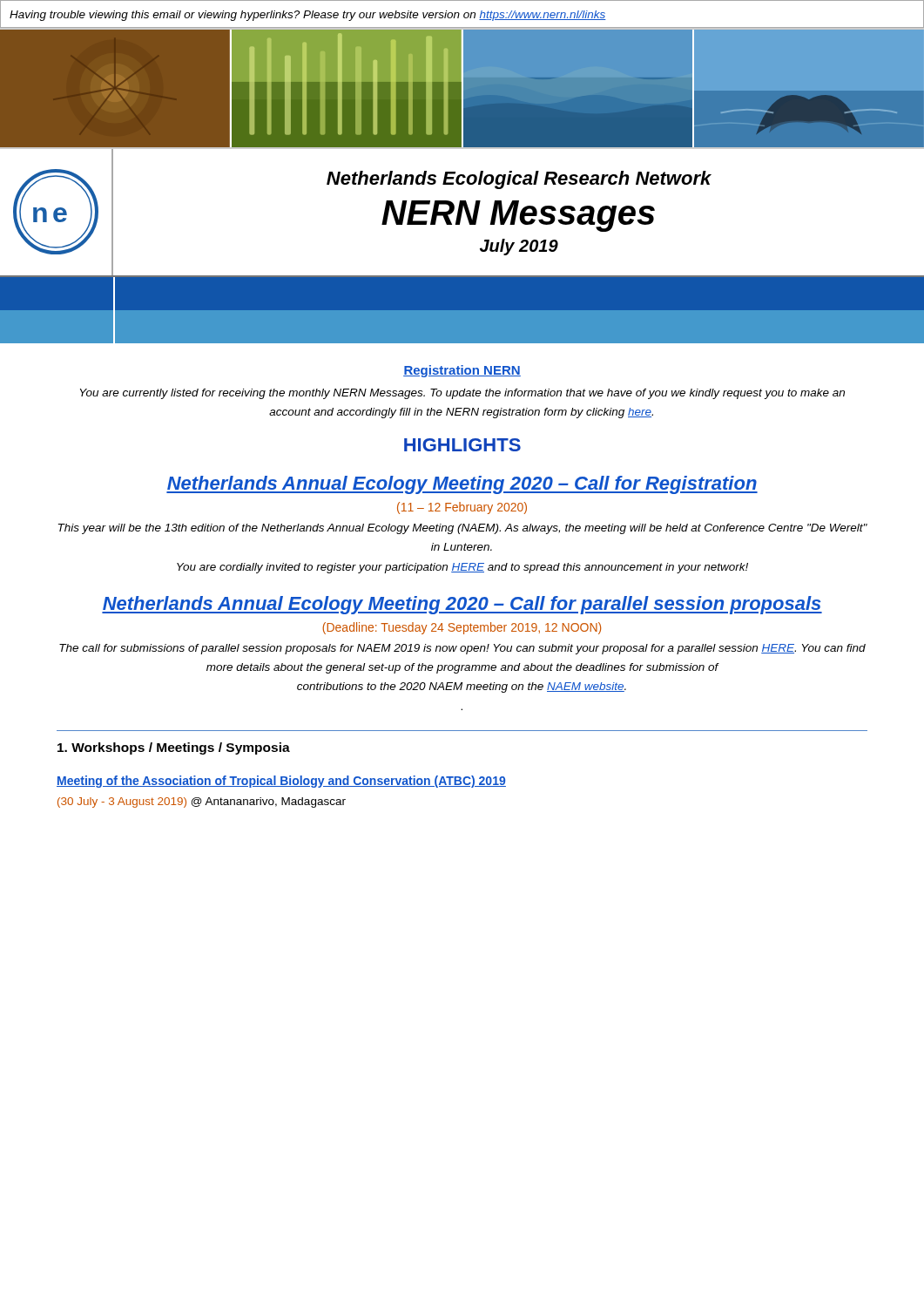Click on the element starting "(11 – 12 February 2020) This"
Image resolution: width=924 pixels, height=1307 pixels.
[x=462, y=538]
